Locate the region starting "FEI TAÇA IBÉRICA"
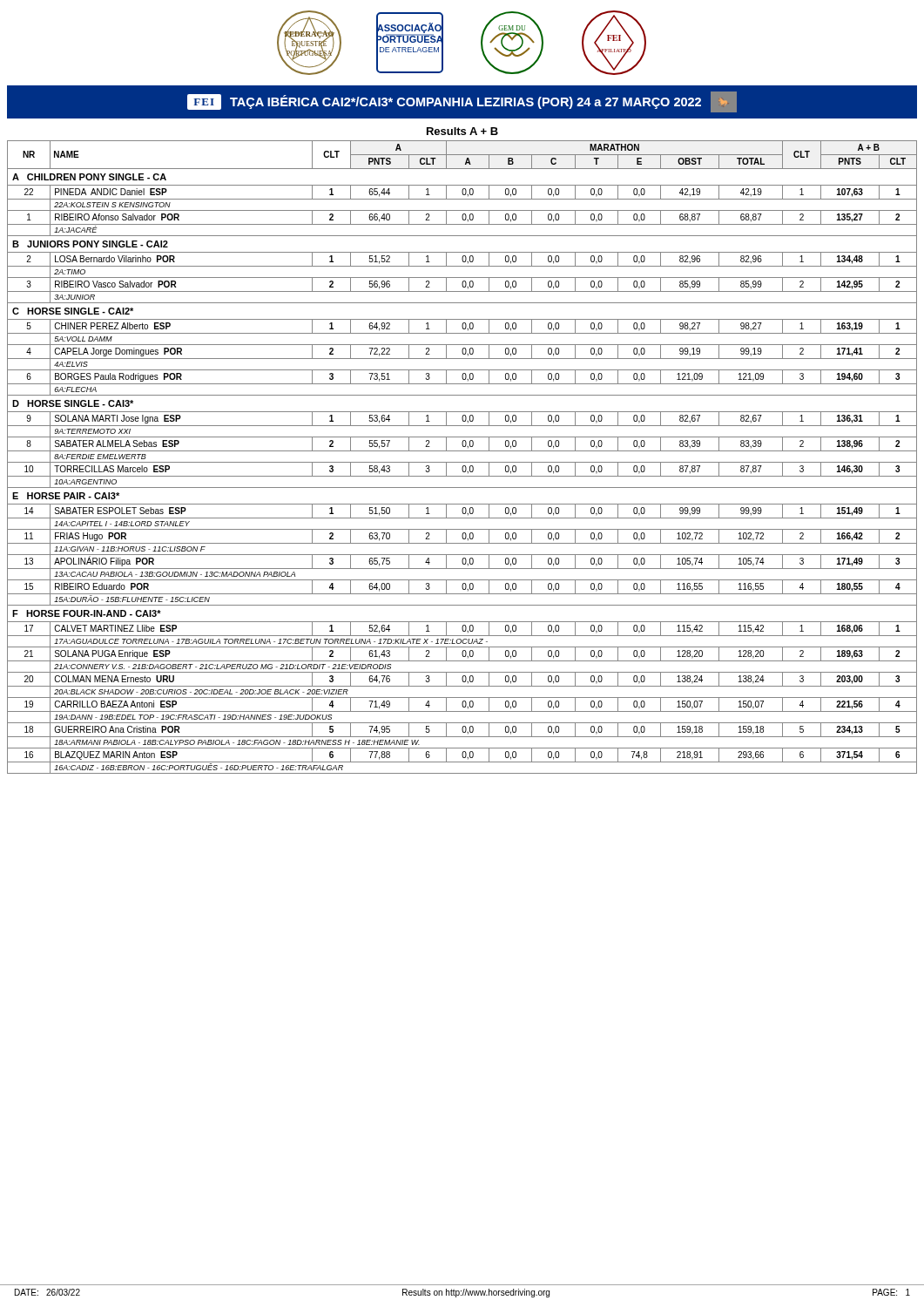The height and width of the screenshot is (1307, 924). (x=462, y=102)
